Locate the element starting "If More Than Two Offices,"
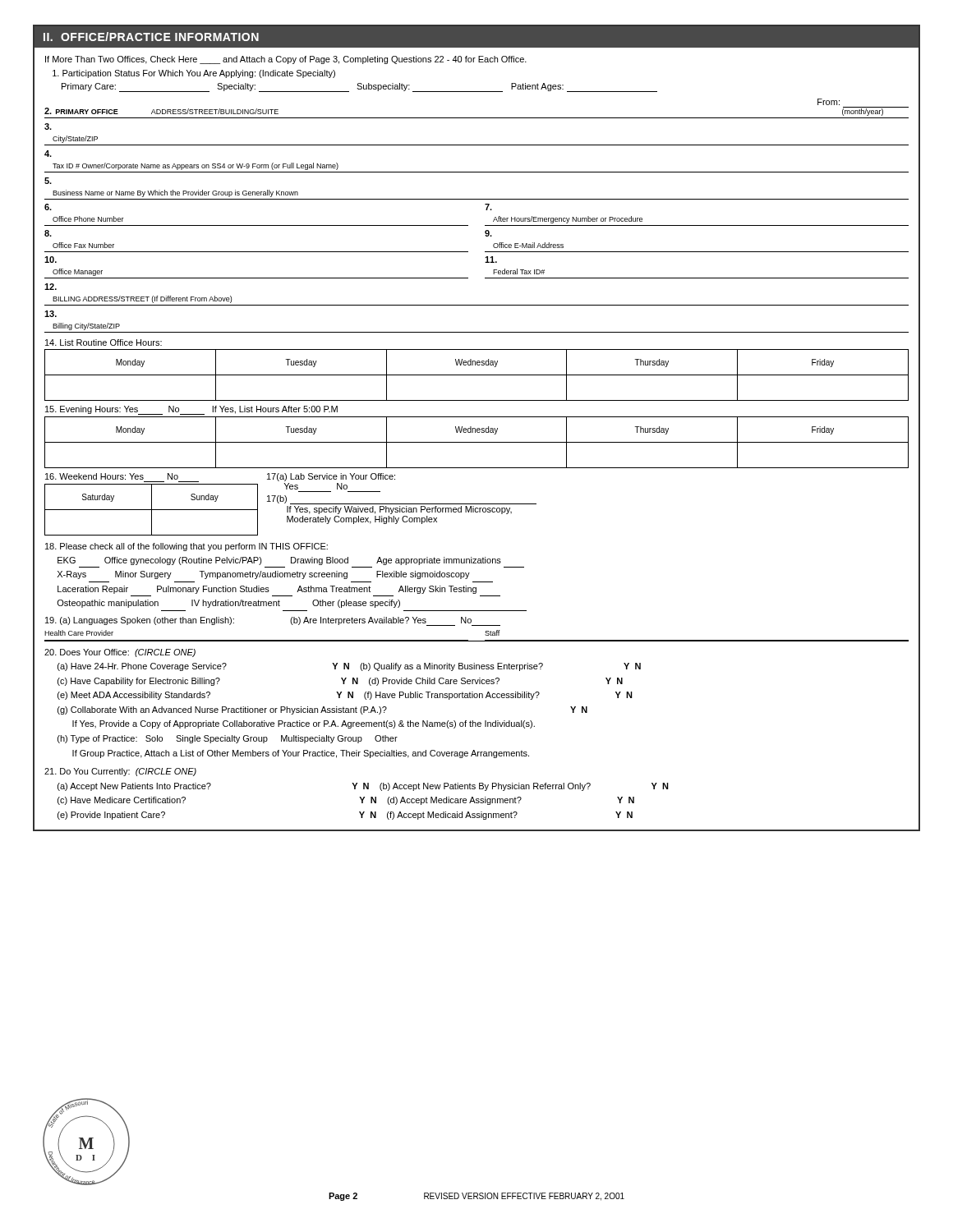Viewport: 953px width, 1232px height. pyautogui.click(x=286, y=59)
